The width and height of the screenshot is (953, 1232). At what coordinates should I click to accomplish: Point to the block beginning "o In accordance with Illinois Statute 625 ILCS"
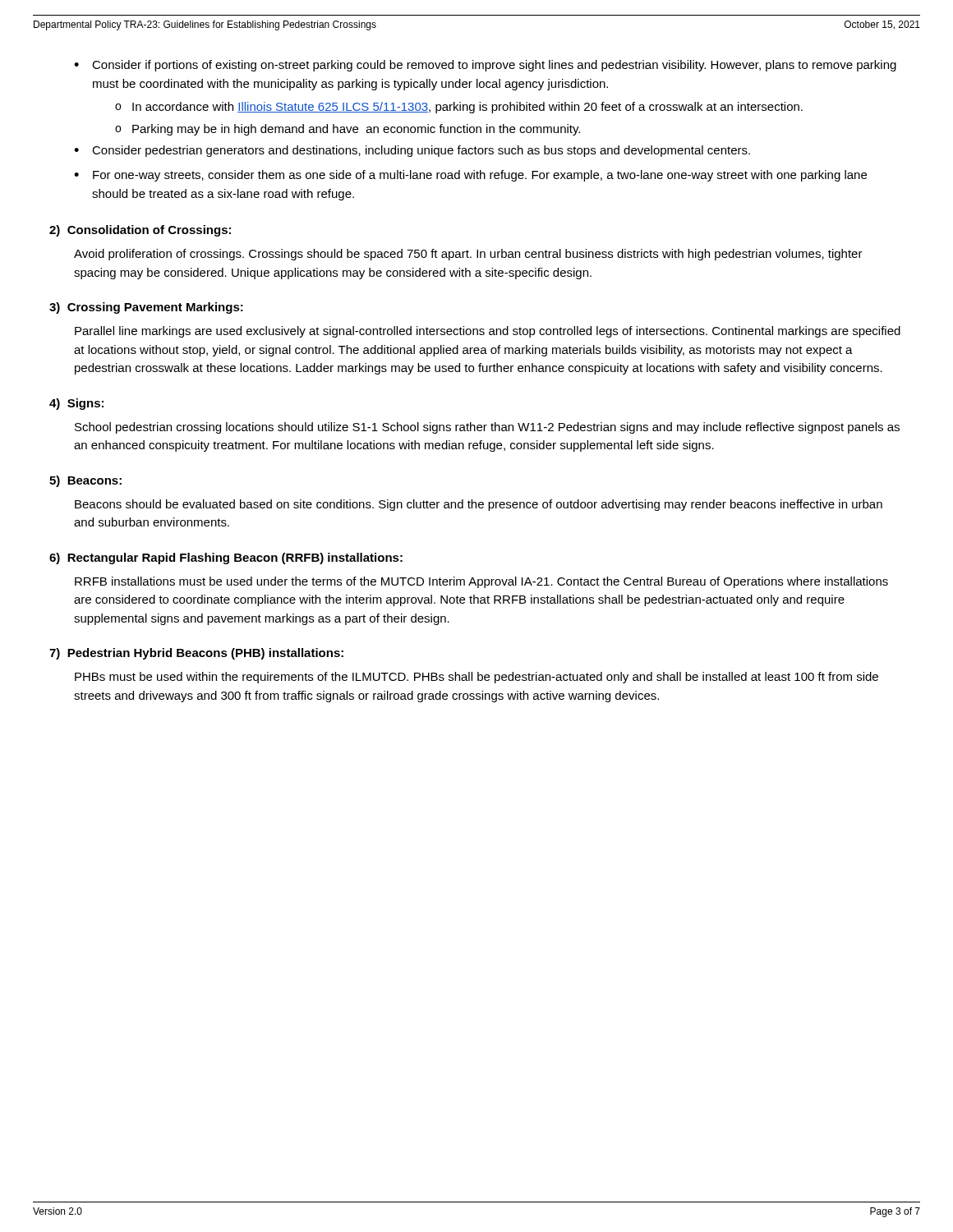(x=459, y=107)
